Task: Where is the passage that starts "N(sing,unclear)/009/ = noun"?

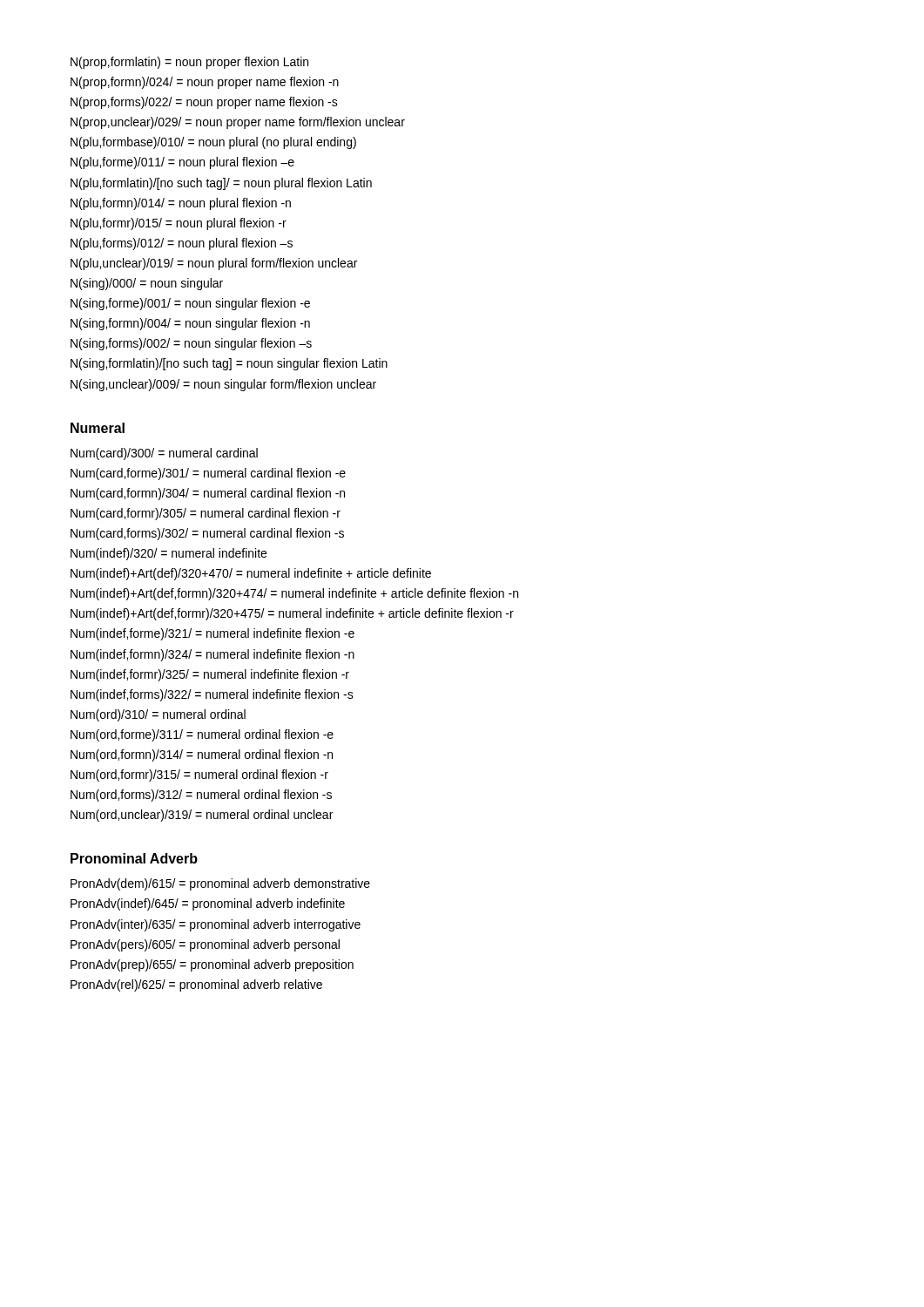Action: 223,384
